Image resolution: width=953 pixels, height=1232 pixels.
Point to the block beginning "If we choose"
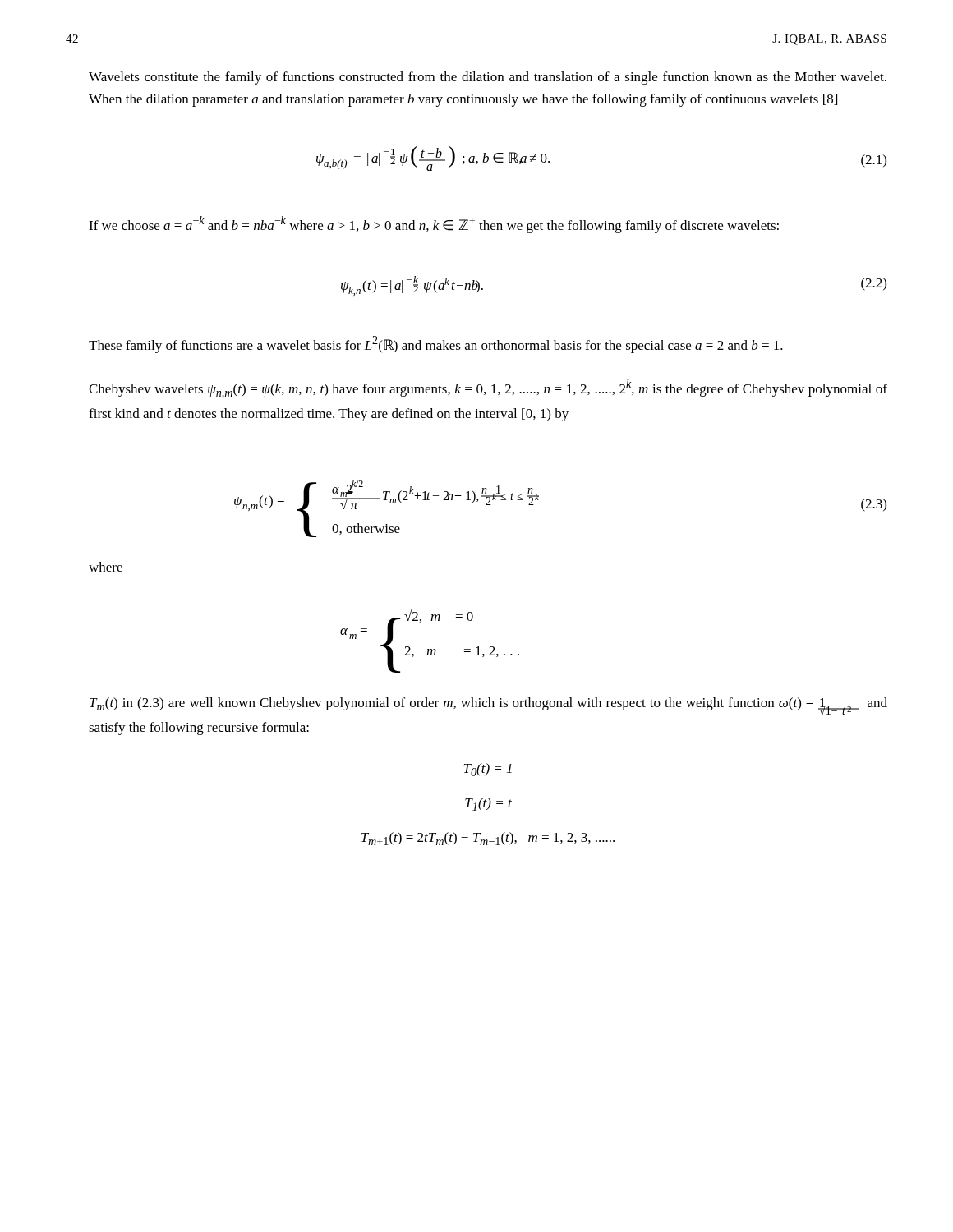click(x=434, y=223)
